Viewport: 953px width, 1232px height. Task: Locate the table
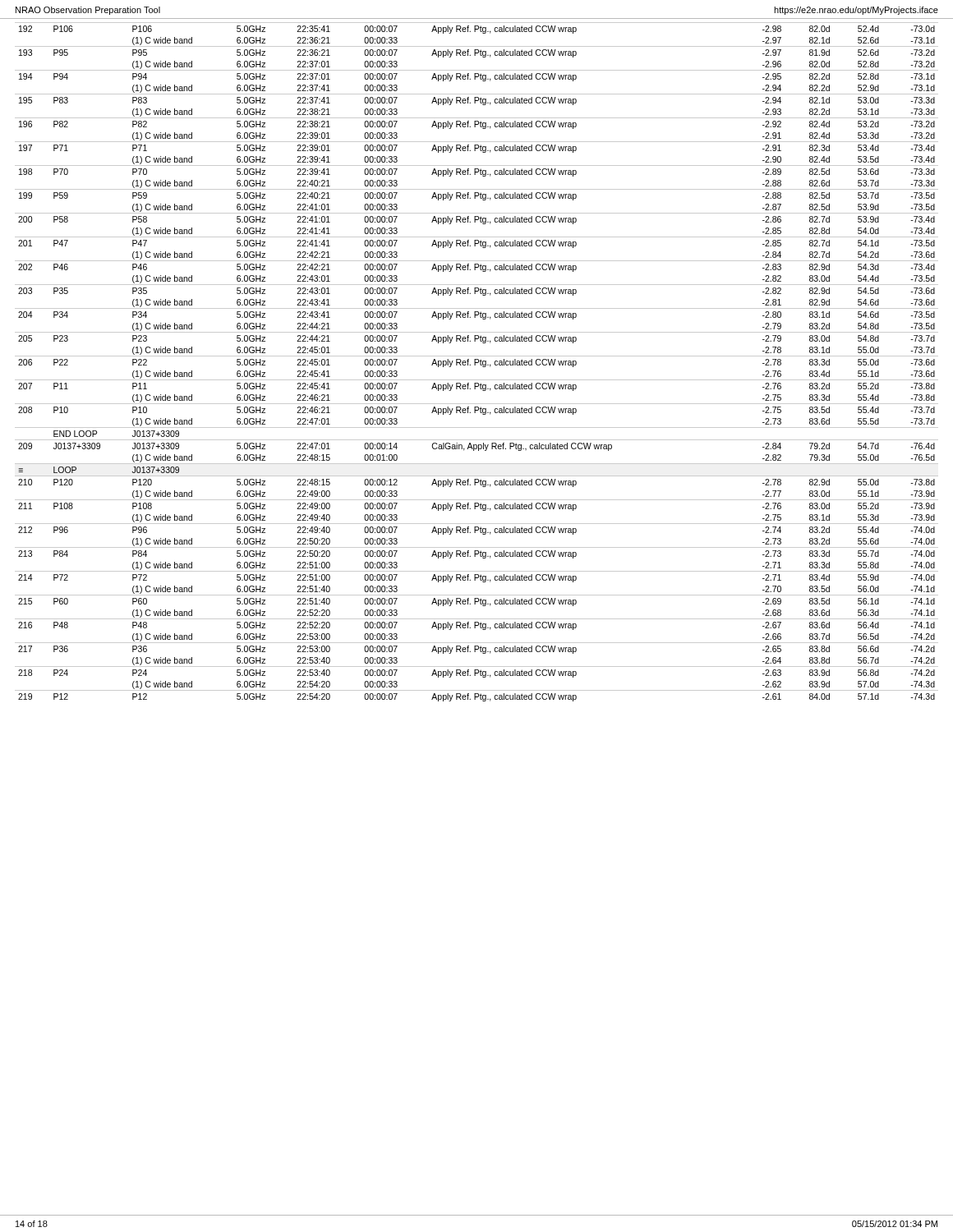pos(476,362)
